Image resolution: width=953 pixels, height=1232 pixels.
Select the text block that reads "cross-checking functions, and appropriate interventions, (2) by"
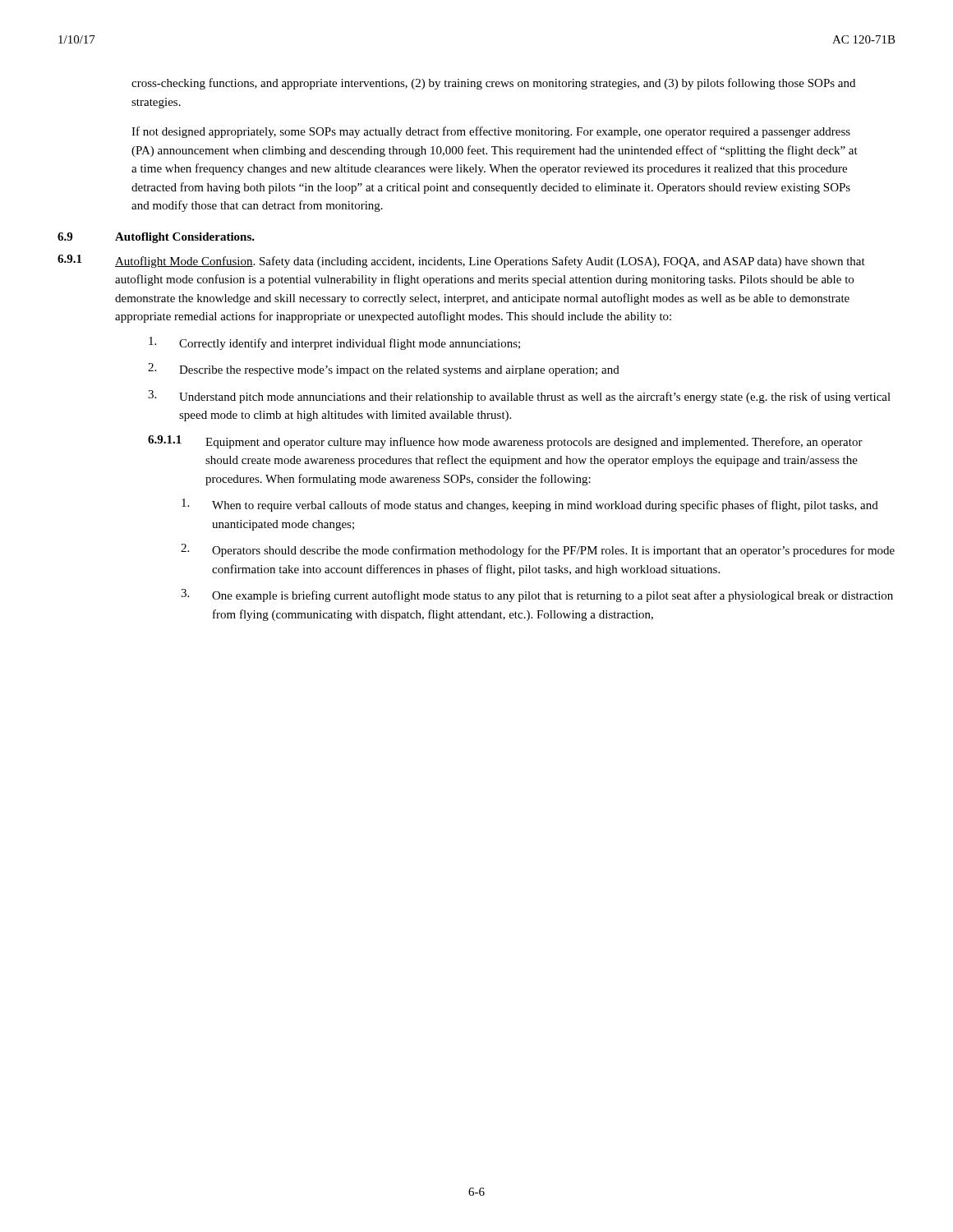(497, 92)
